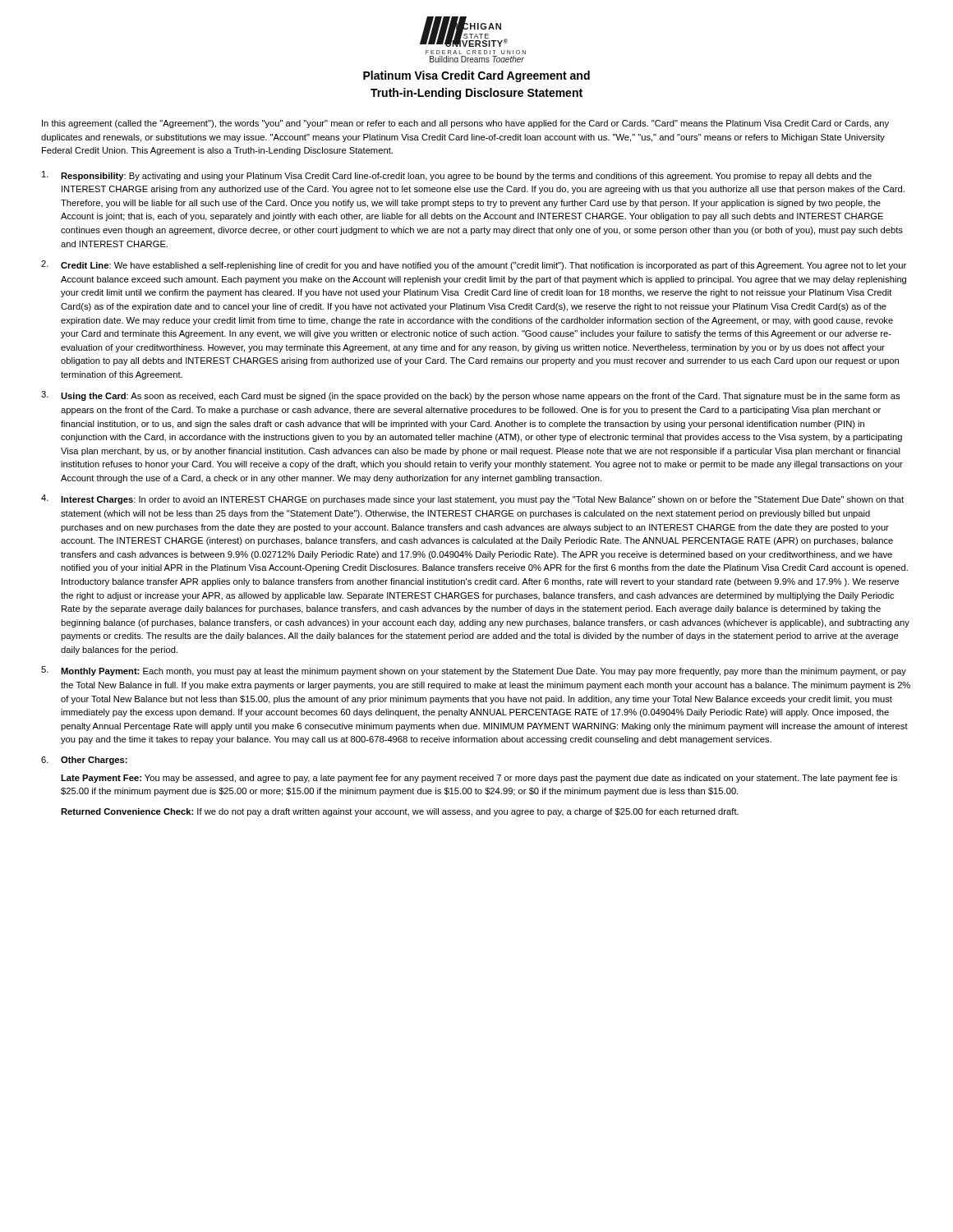
Task: Locate the block of text that opens with "In this agreement (called the "Agreement"),"
Action: [465, 137]
